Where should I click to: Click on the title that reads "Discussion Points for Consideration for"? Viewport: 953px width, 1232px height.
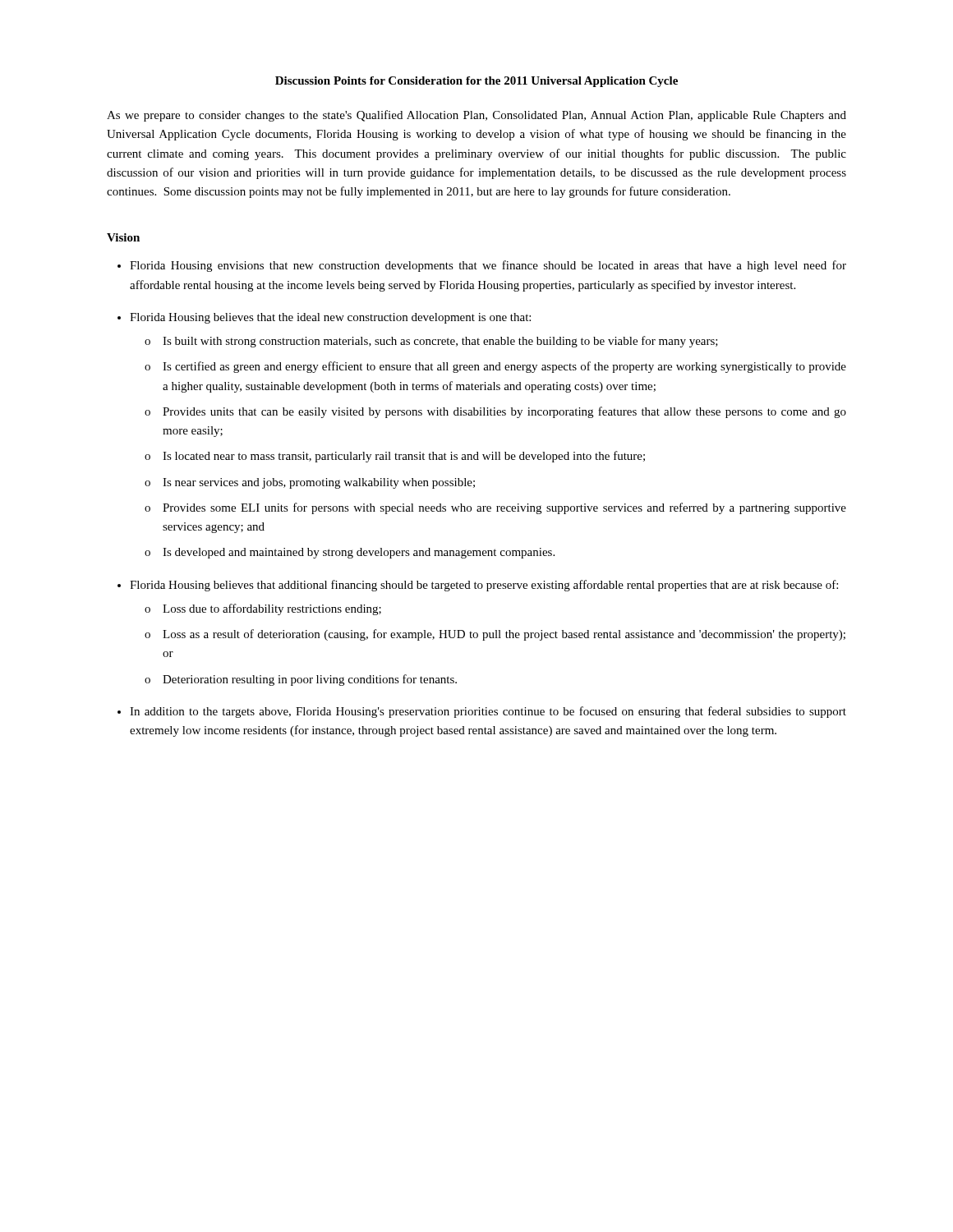coord(476,81)
